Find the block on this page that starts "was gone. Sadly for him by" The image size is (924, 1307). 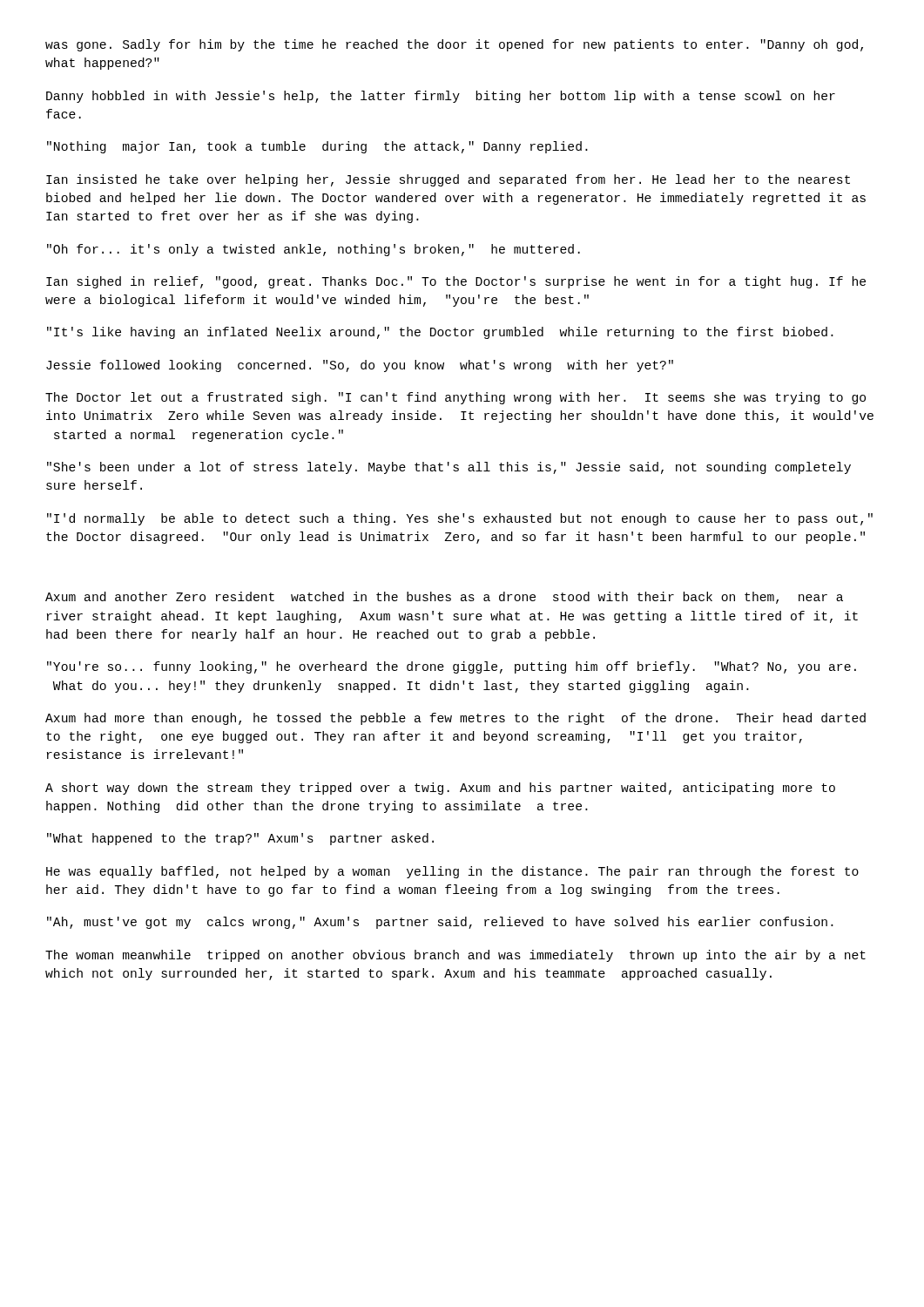(456, 55)
